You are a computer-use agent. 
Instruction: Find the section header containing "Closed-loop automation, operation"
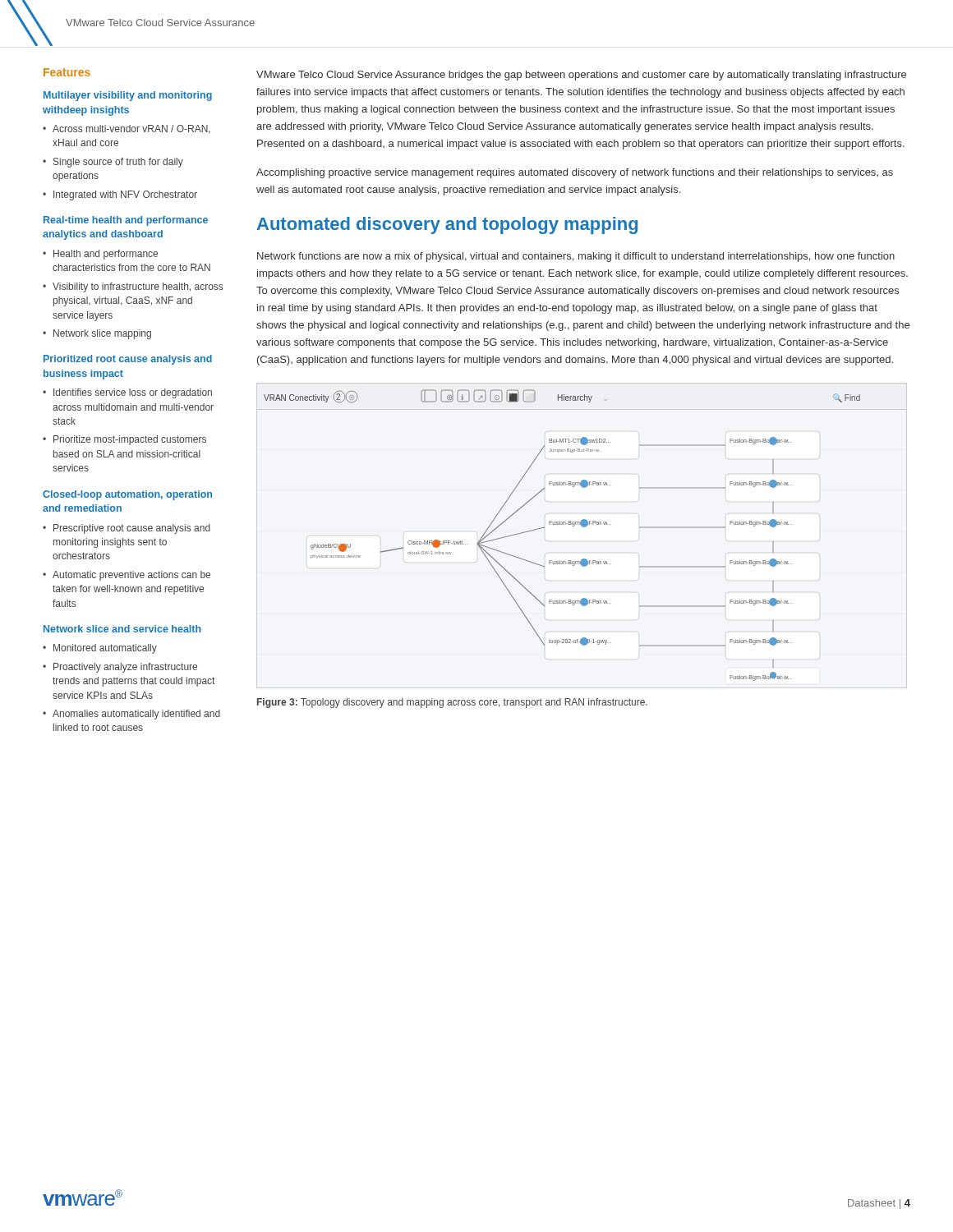[x=128, y=501]
